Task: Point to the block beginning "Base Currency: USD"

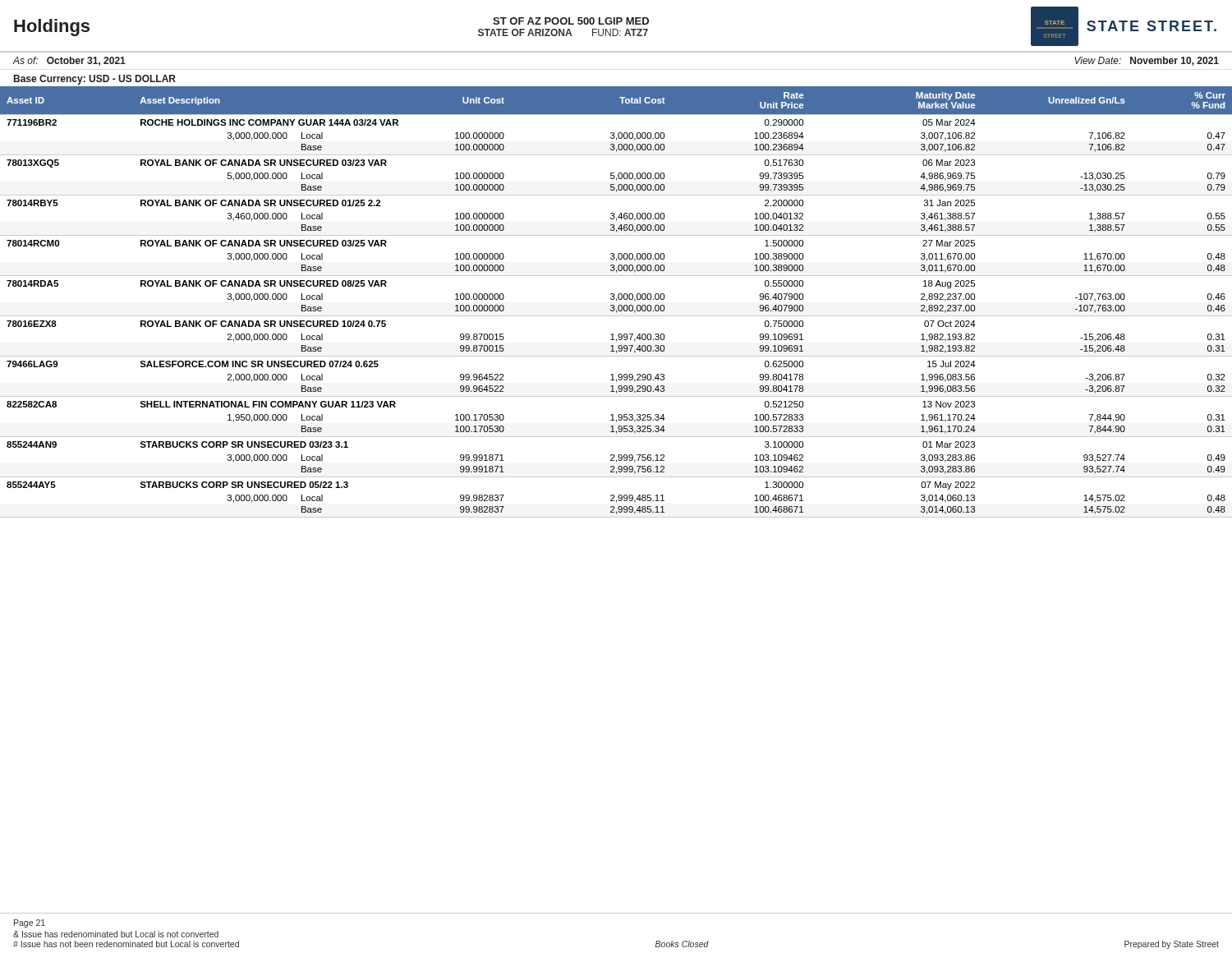Action: pos(94,79)
